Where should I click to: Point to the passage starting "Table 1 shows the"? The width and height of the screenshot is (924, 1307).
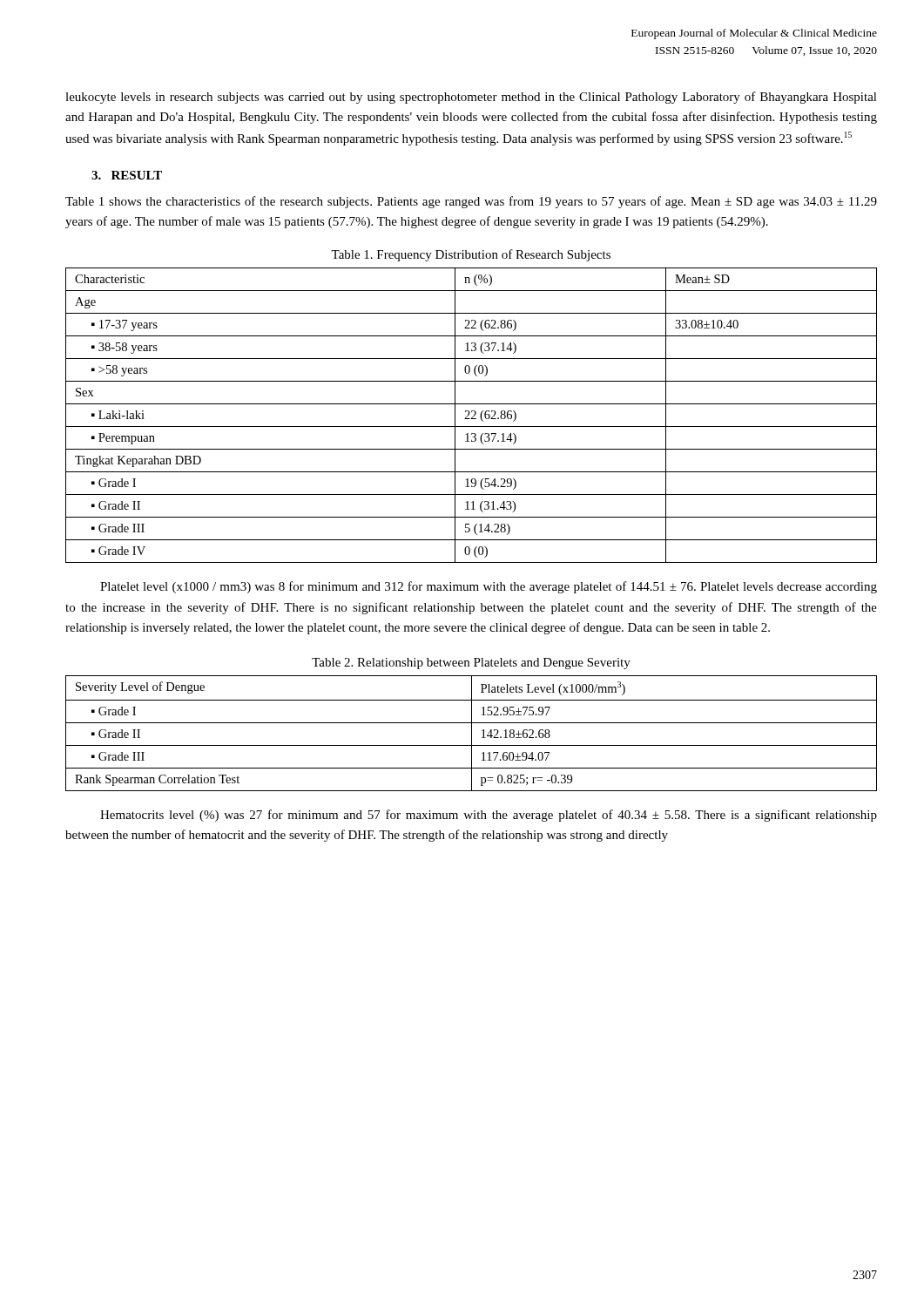point(471,211)
